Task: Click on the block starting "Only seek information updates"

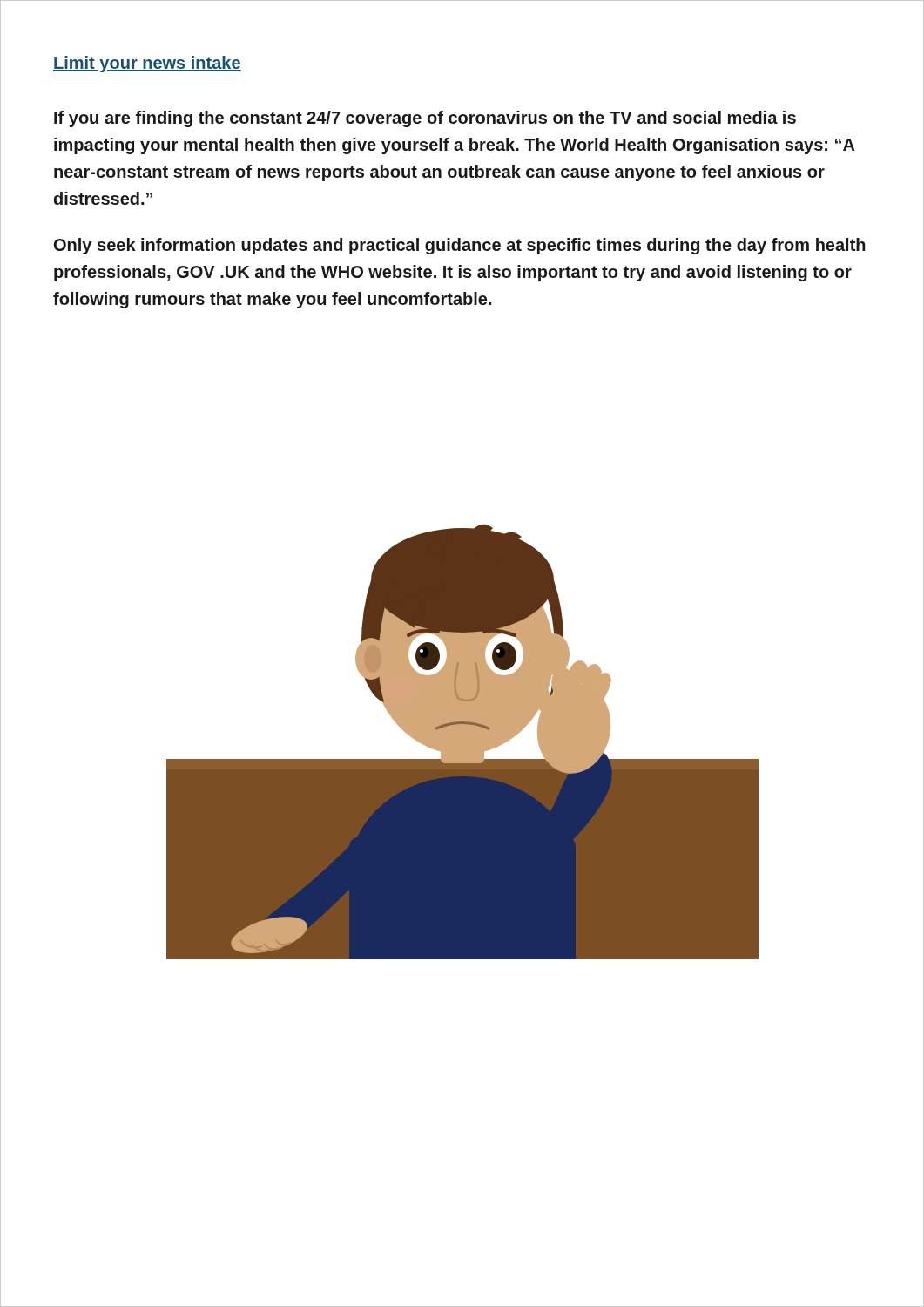Action: pyautogui.click(x=460, y=272)
